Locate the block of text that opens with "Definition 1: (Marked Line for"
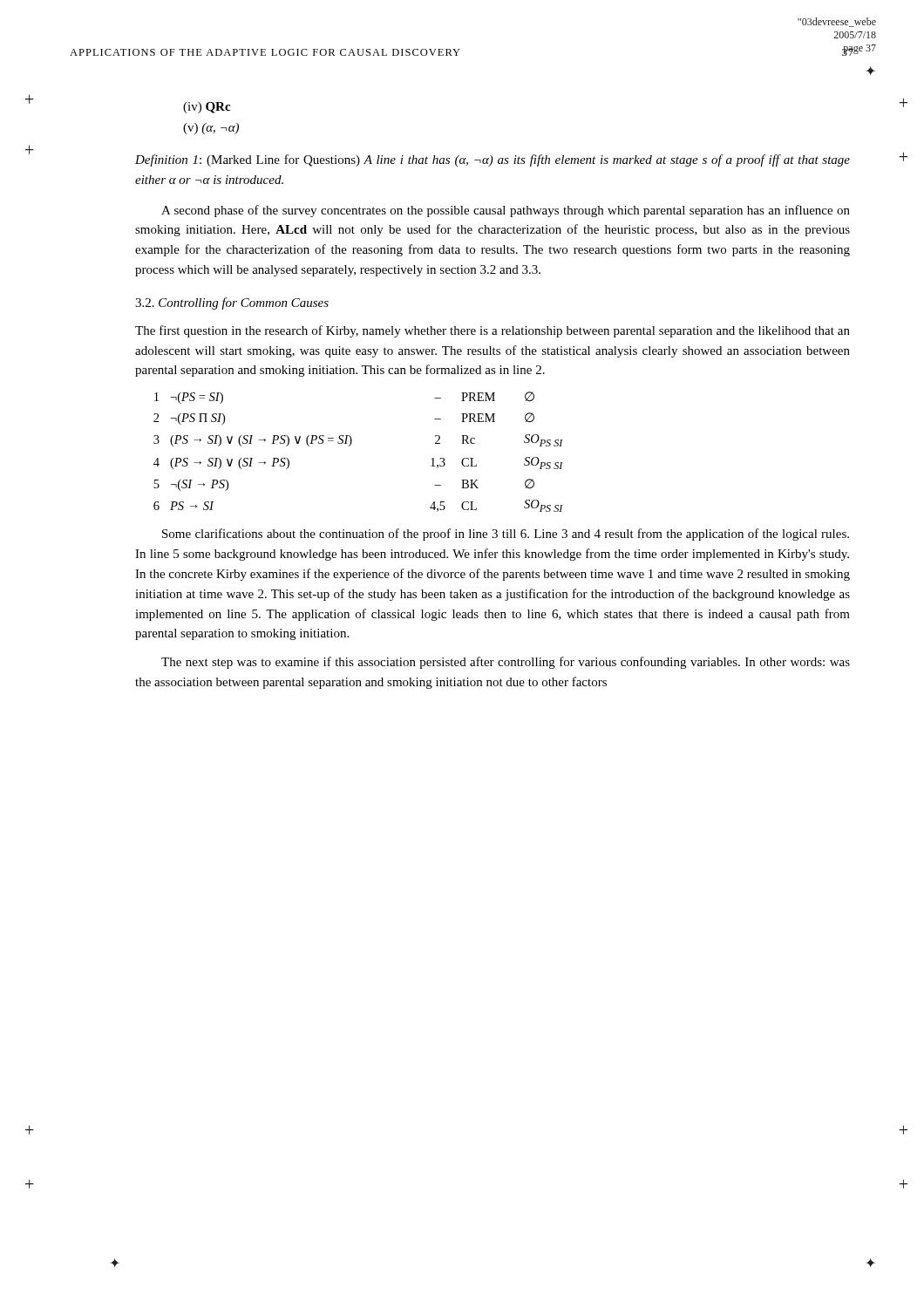The image size is (924, 1308). (x=492, y=170)
